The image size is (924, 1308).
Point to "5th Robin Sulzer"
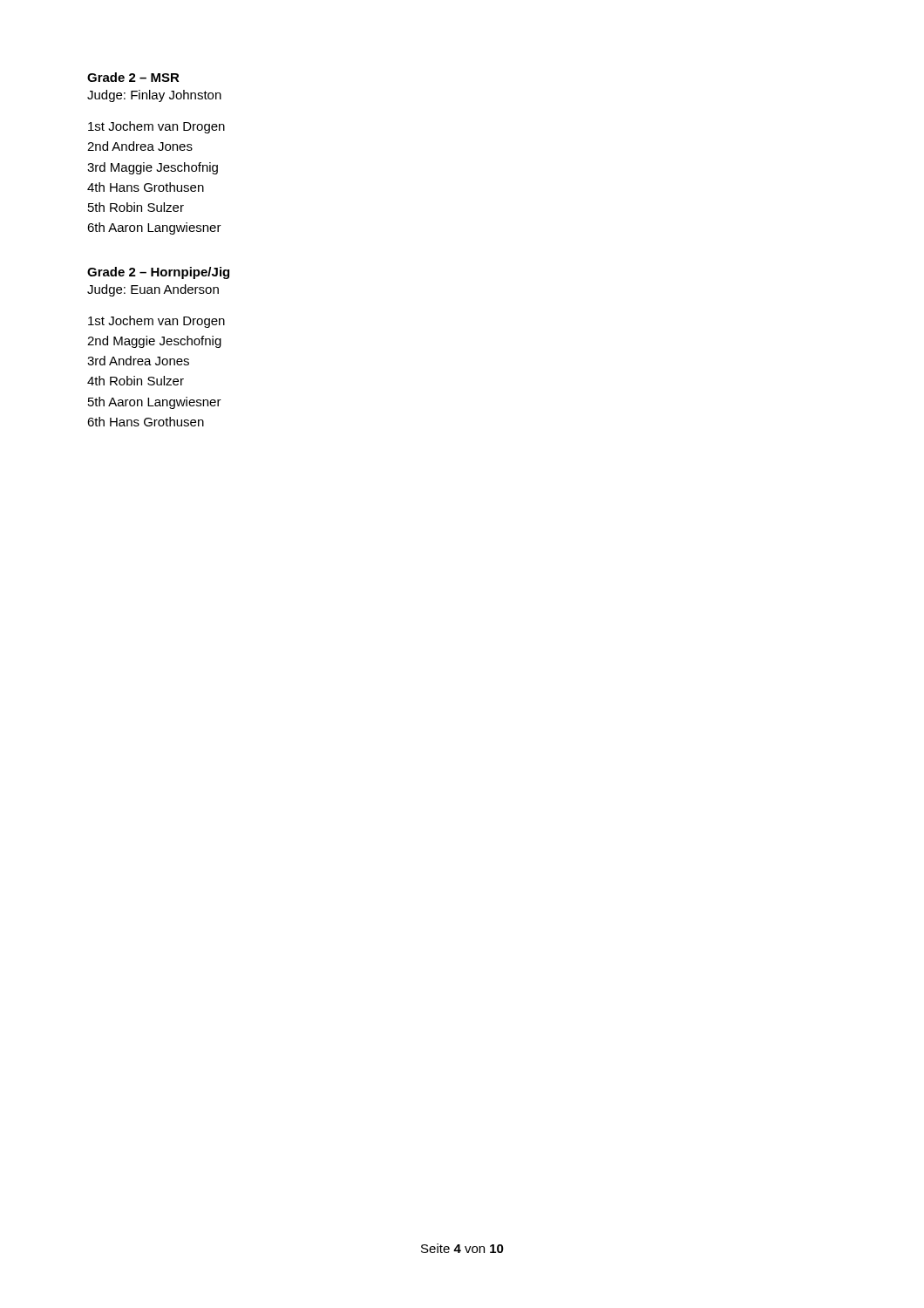pos(136,207)
